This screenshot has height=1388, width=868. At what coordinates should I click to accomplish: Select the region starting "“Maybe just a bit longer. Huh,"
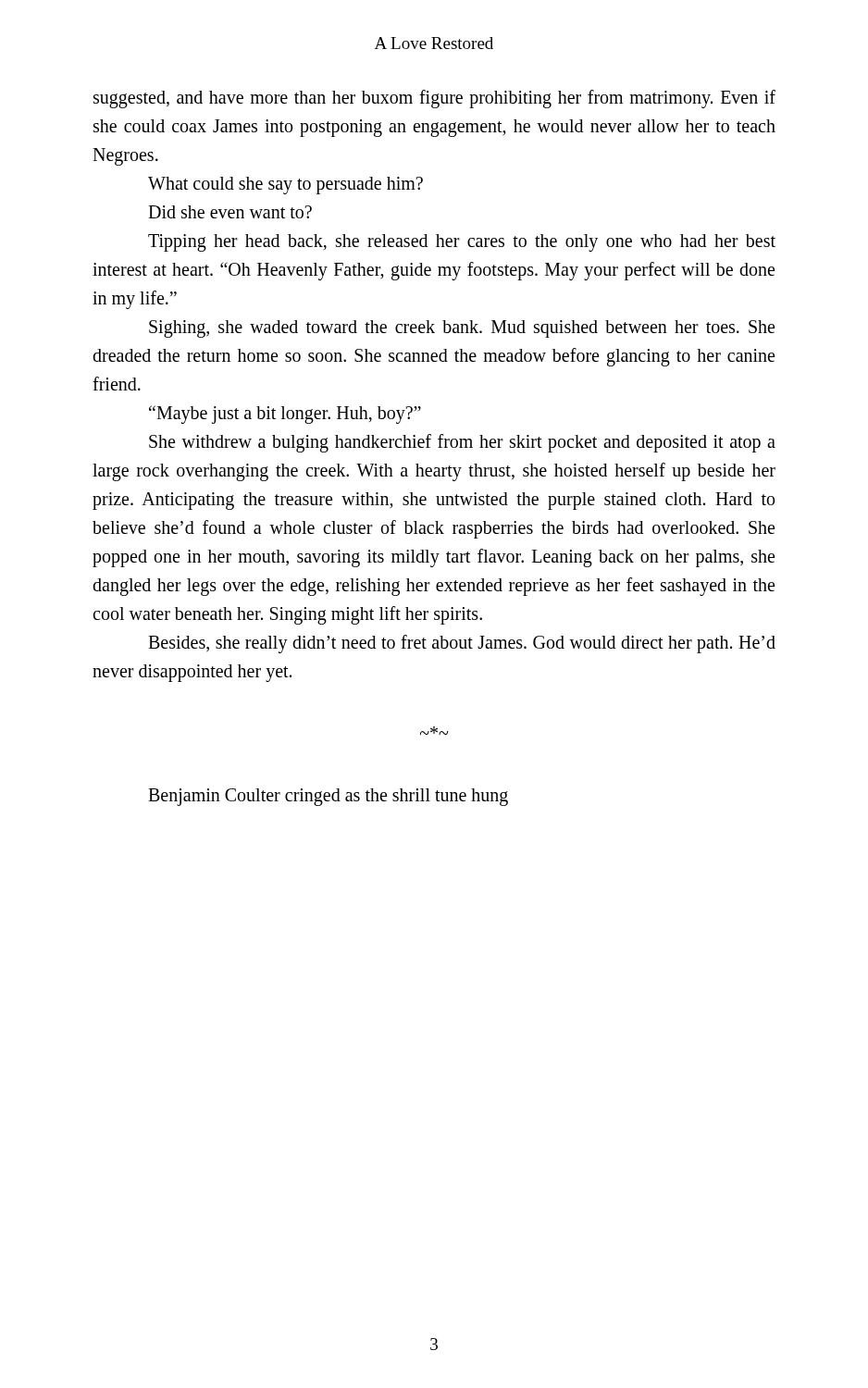(285, 413)
